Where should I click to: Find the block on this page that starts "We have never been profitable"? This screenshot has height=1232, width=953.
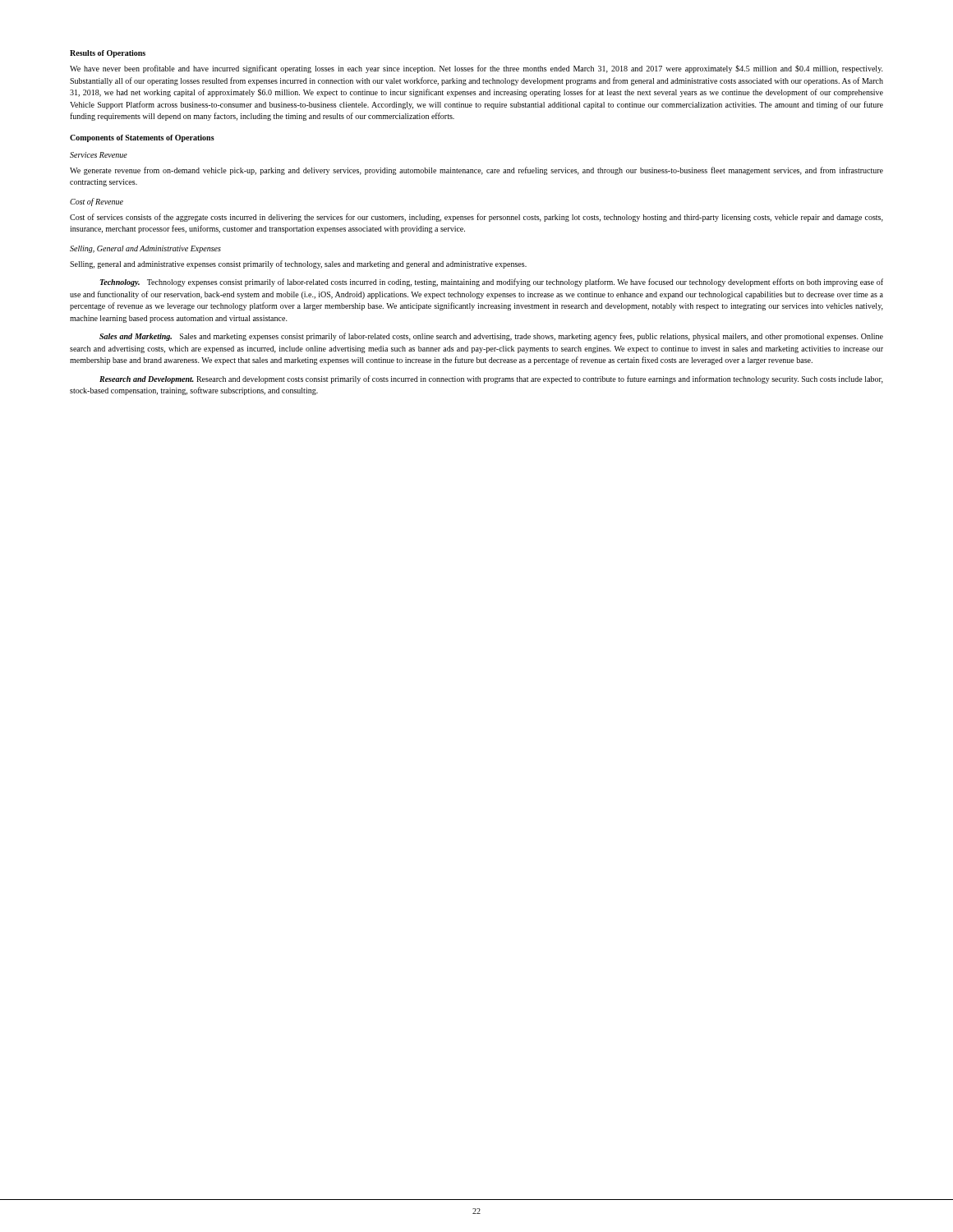pyautogui.click(x=476, y=92)
